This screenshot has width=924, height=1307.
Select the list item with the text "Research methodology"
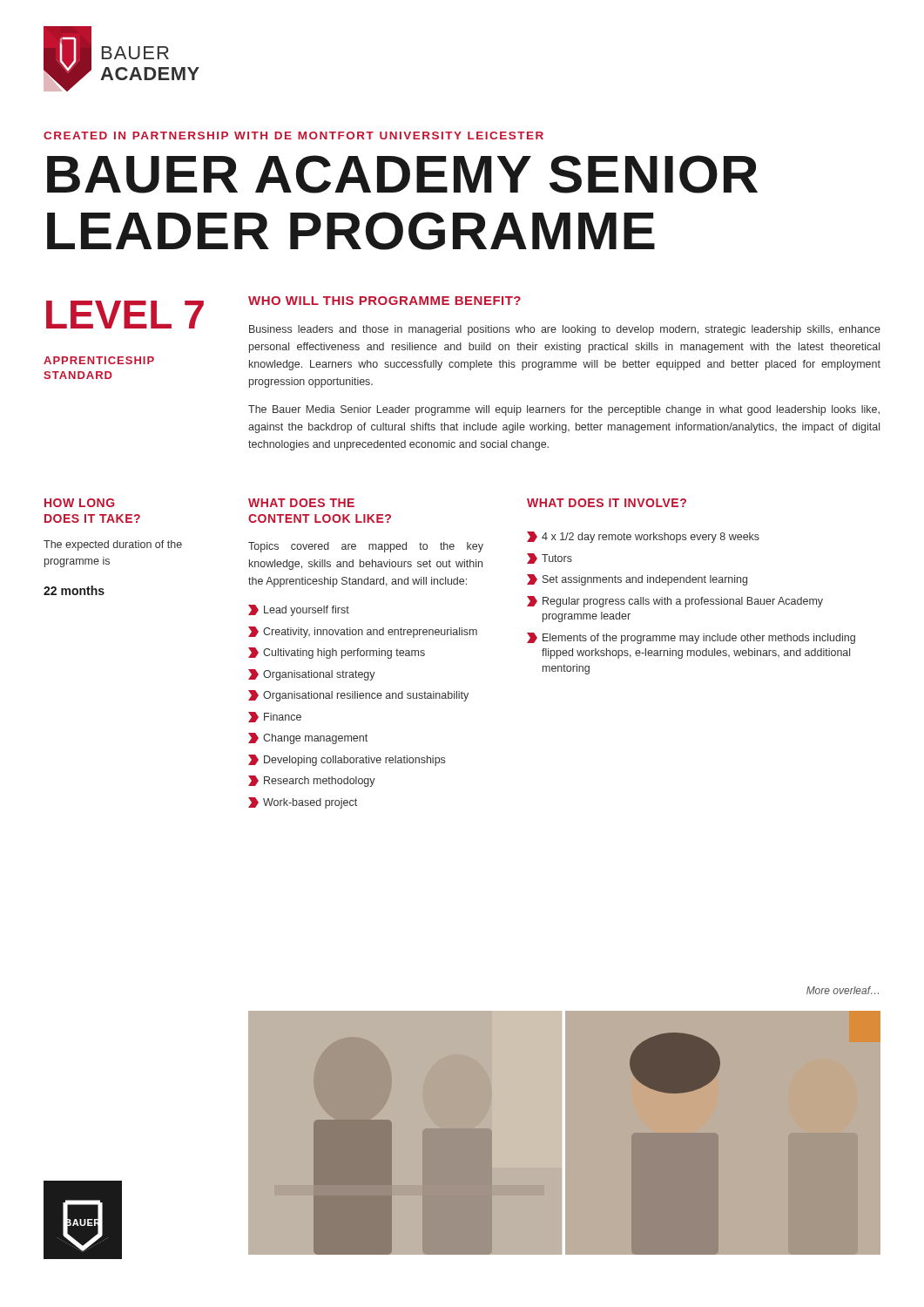(x=312, y=781)
